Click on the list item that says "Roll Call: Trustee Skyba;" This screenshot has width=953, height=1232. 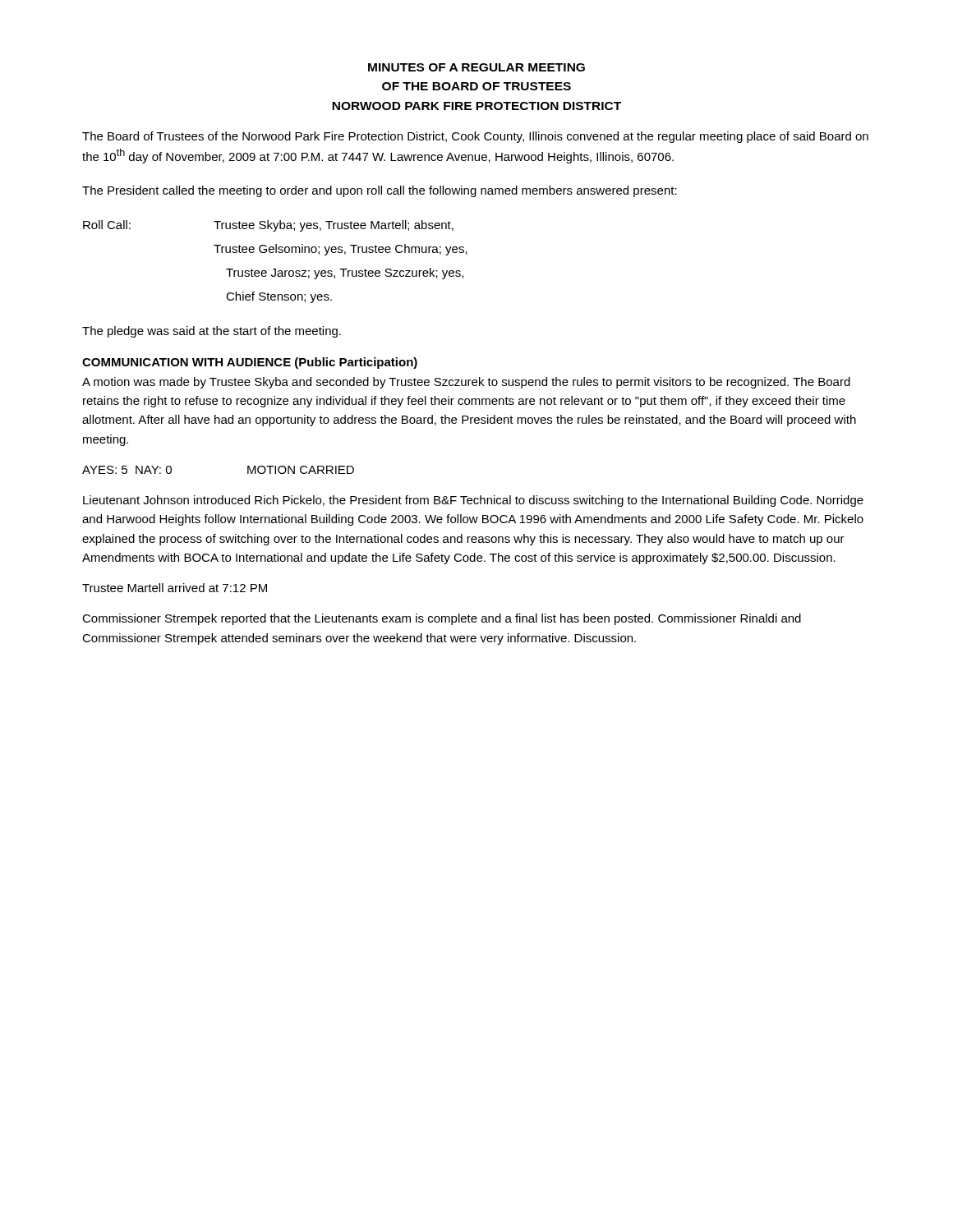[x=268, y=224]
